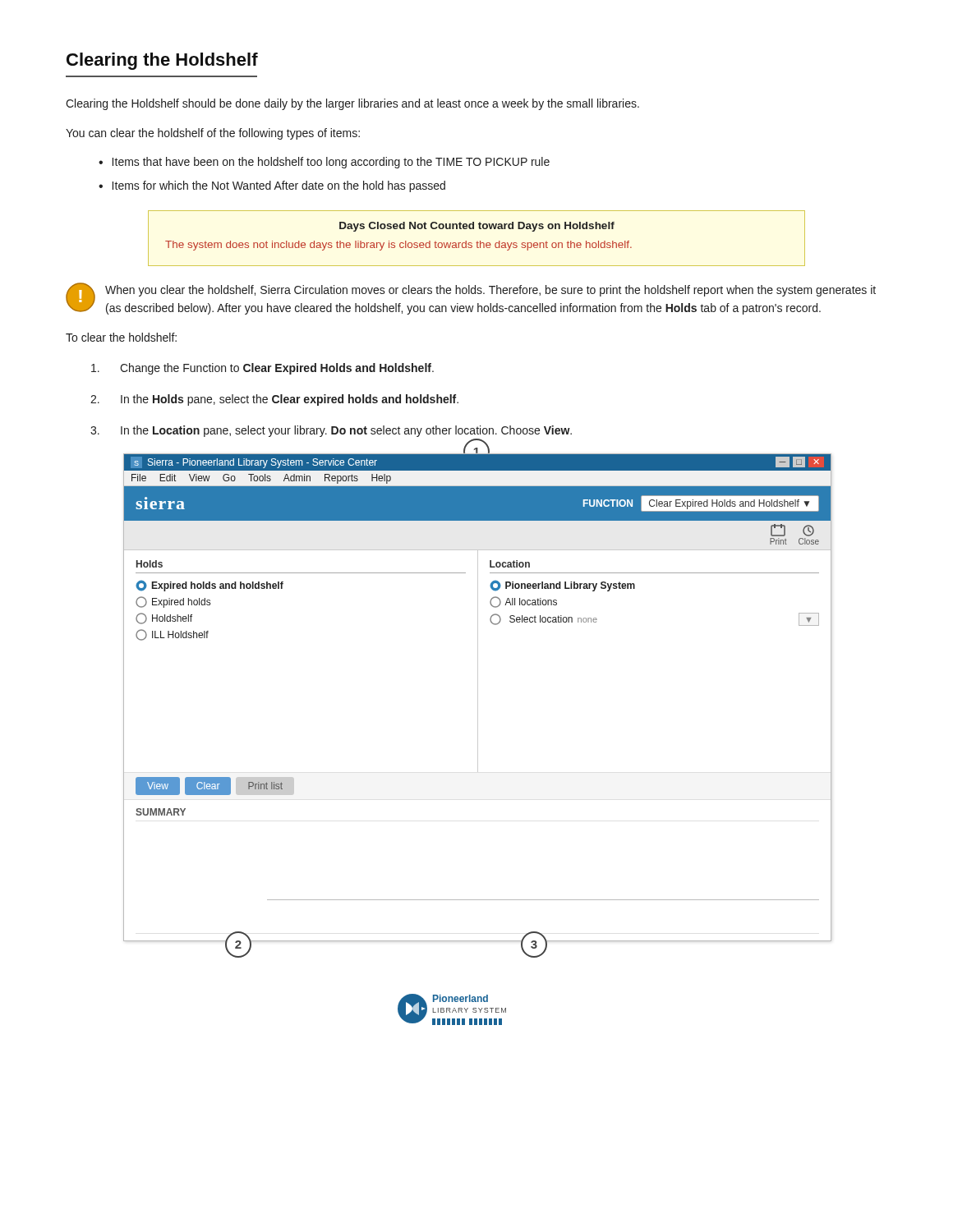The height and width of the screenshot is (1232, 953).
Task: Click on the region starting "• Items for"
Action: pyautogui.click(x=272, y=186)
